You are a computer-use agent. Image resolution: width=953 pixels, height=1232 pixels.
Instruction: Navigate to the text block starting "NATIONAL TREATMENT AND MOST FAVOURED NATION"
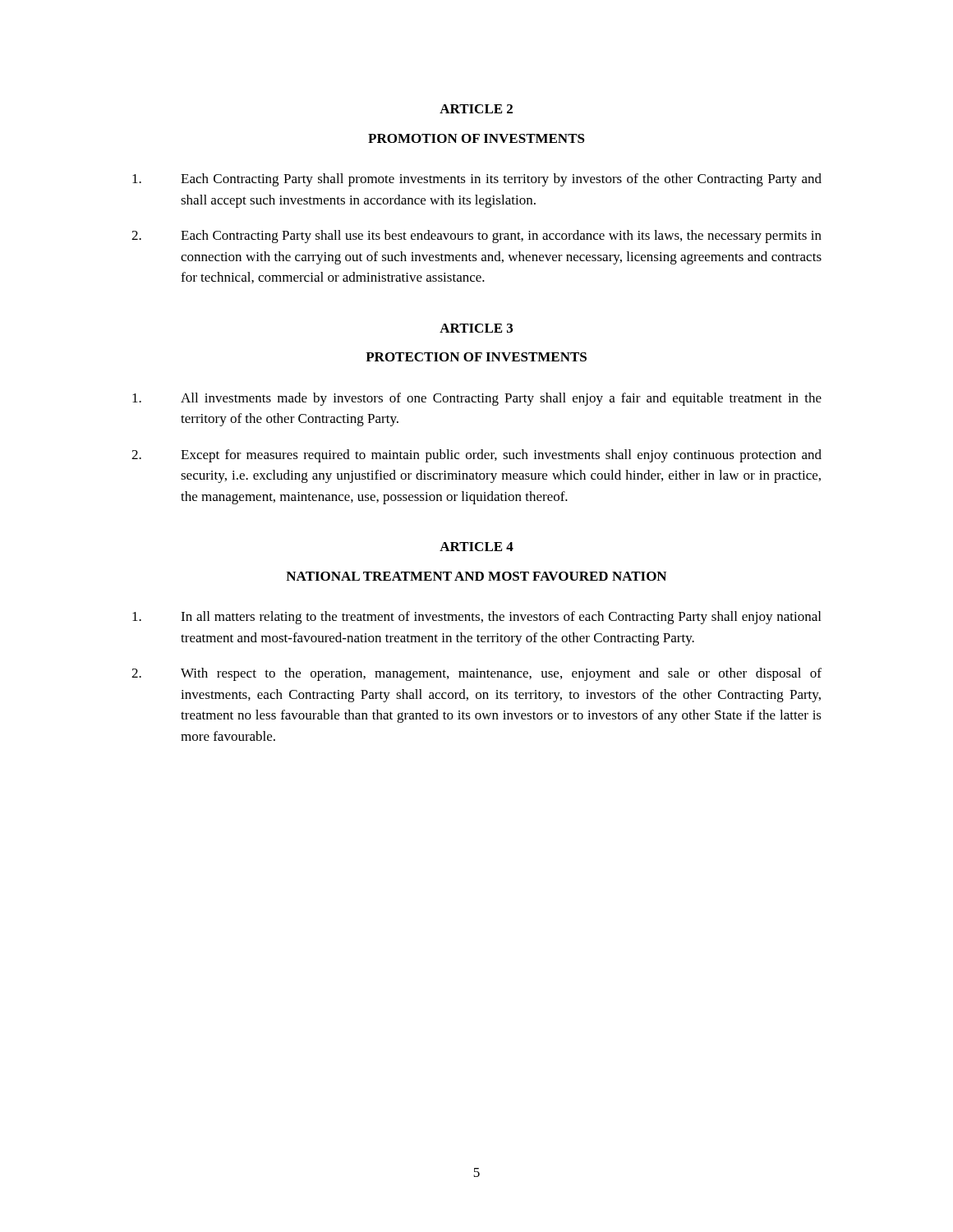point(476,576)
